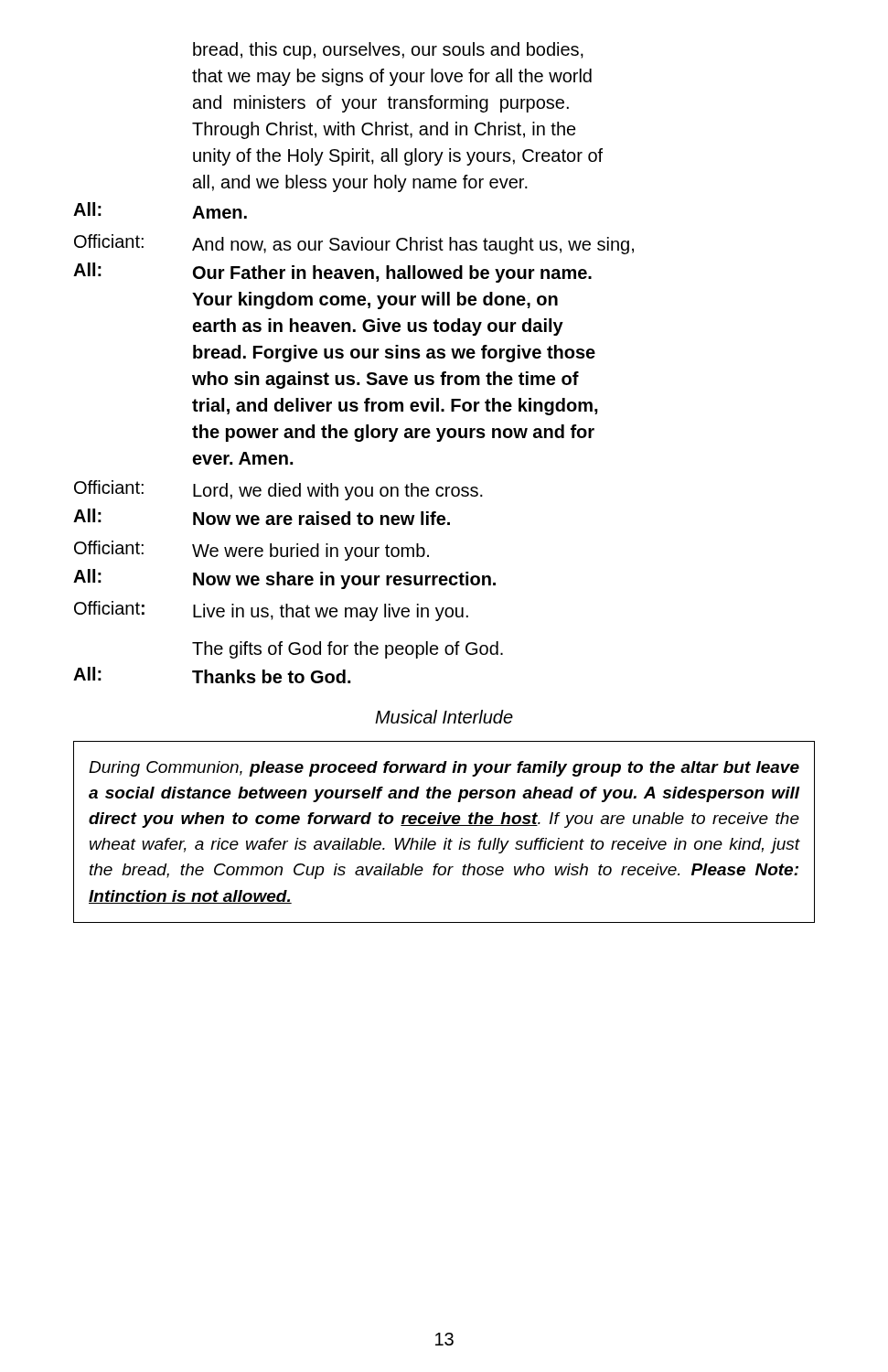Locate the list item that reads "All: Now we are raised to"
Viewport: 888px width, 1372px height.
(x=444, y=519)
